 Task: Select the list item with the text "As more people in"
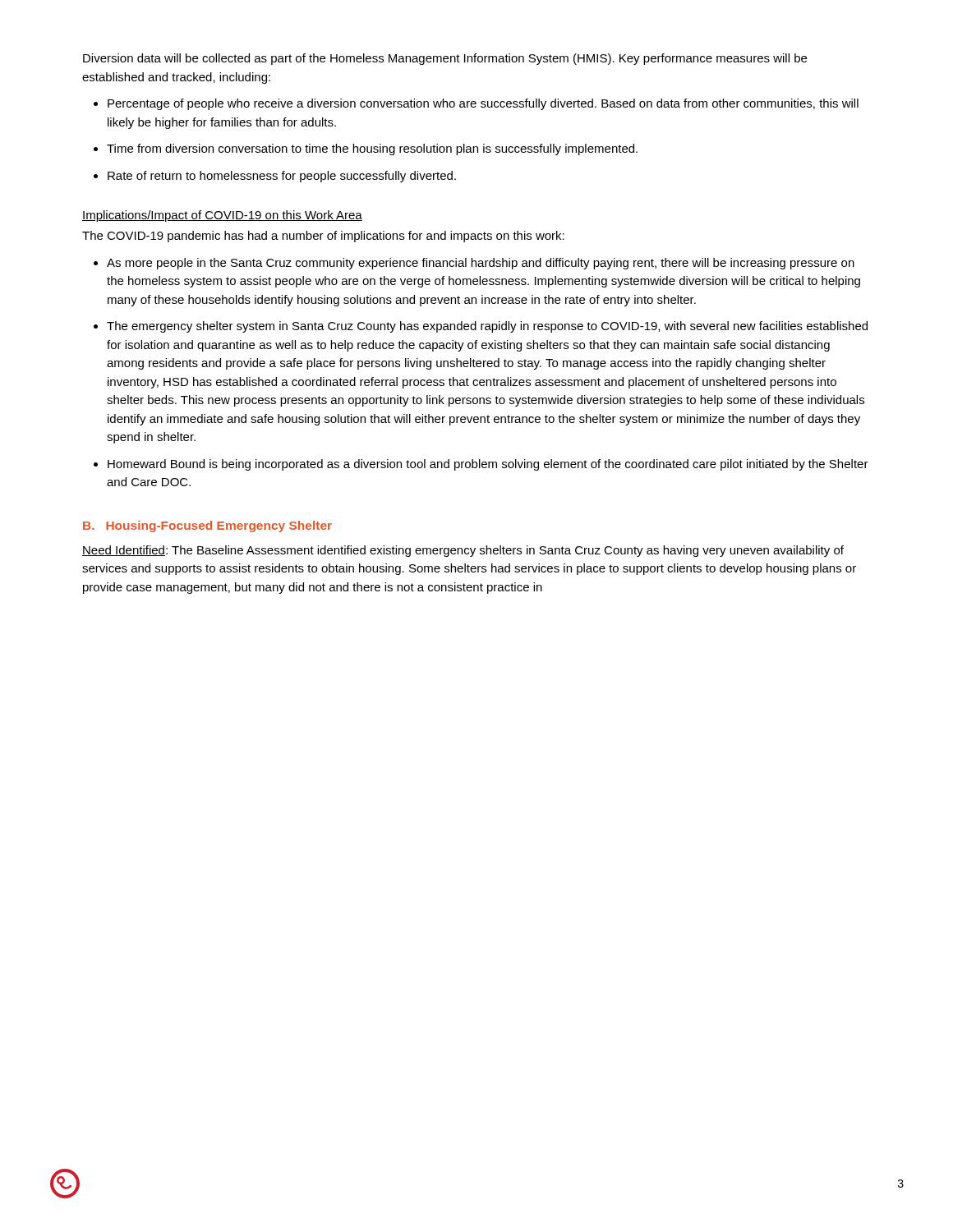point(484,280)
